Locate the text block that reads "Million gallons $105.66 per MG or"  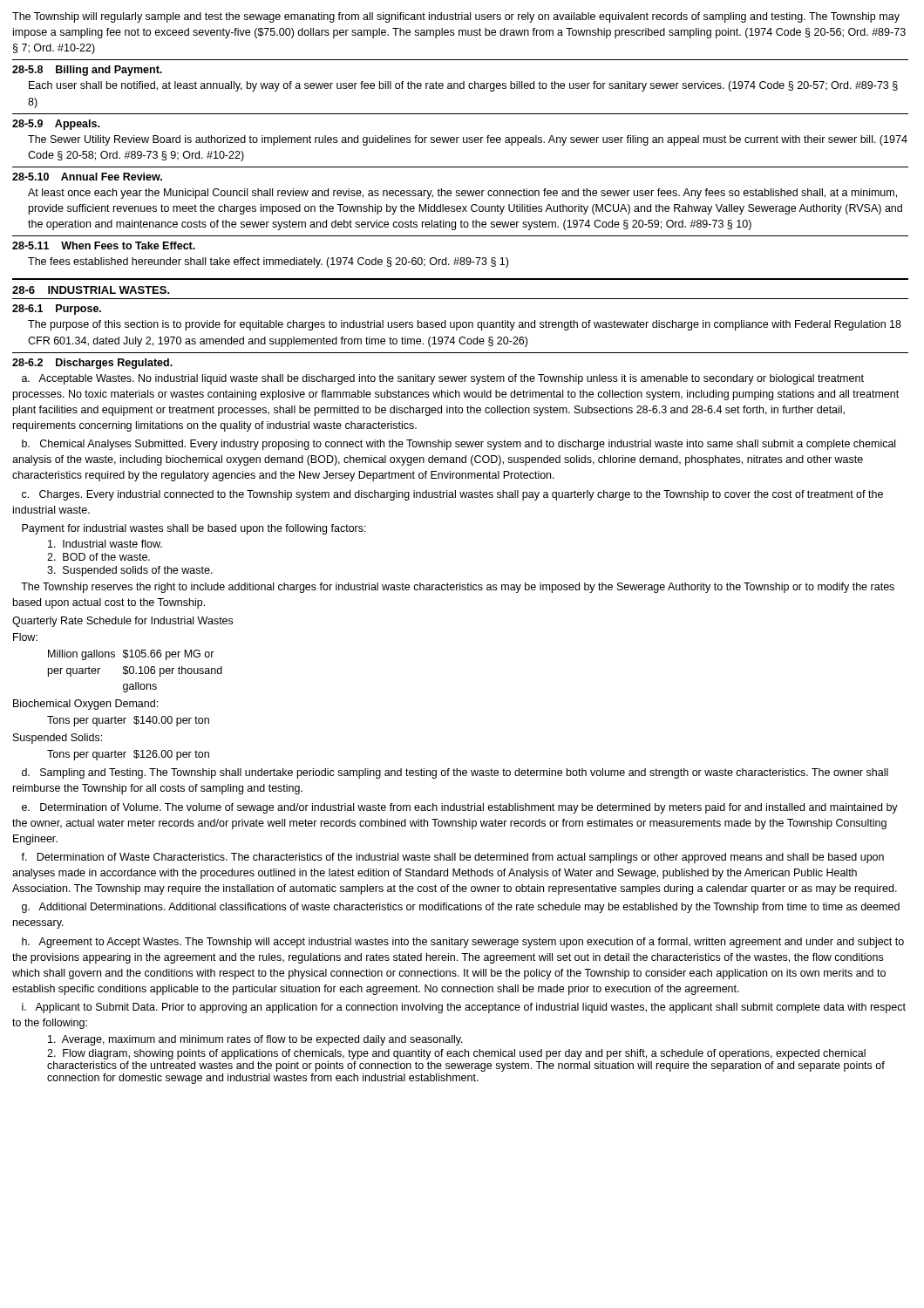(138, 670)
